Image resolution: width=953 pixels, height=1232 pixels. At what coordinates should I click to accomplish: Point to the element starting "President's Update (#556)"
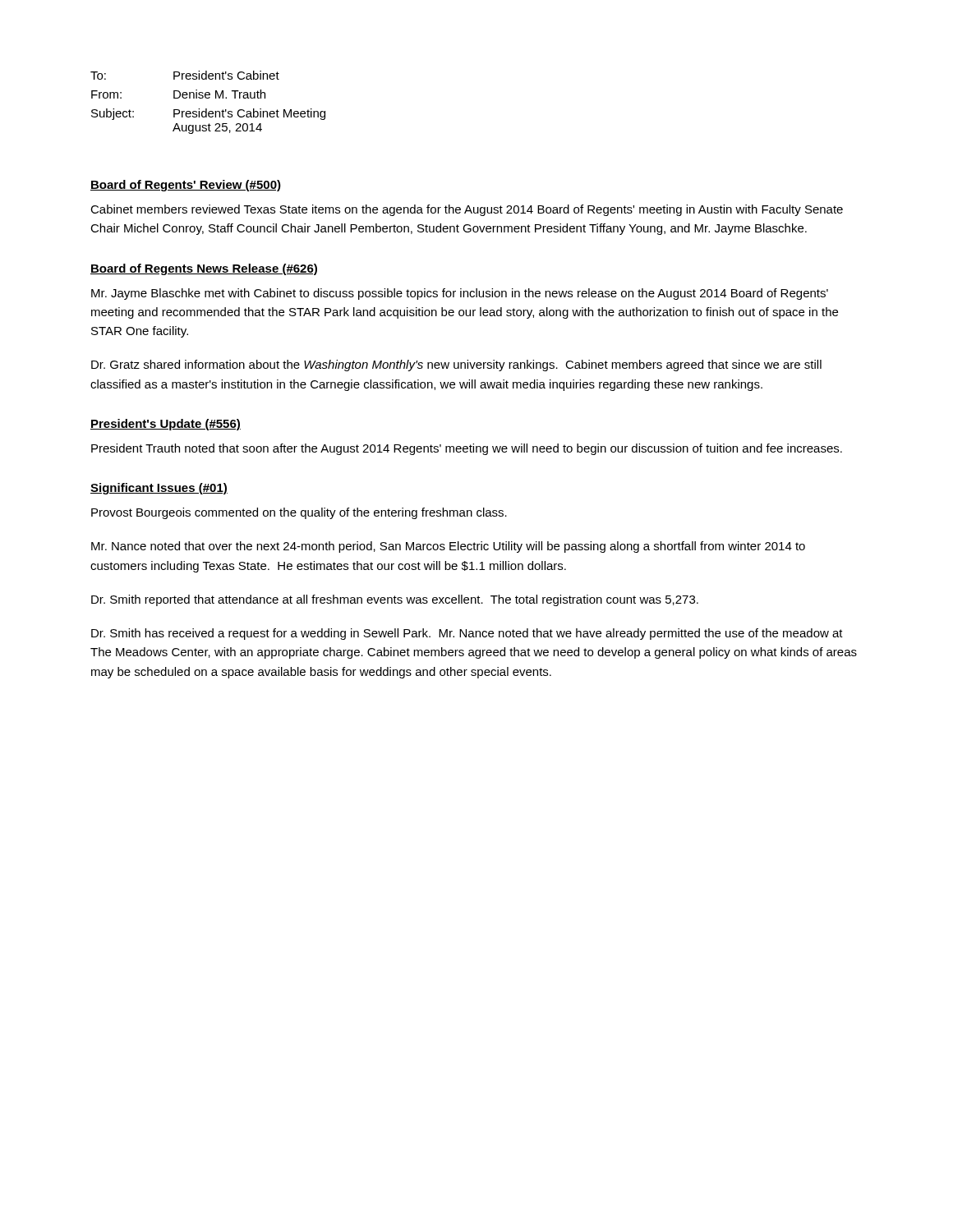[x=165, y=423]
